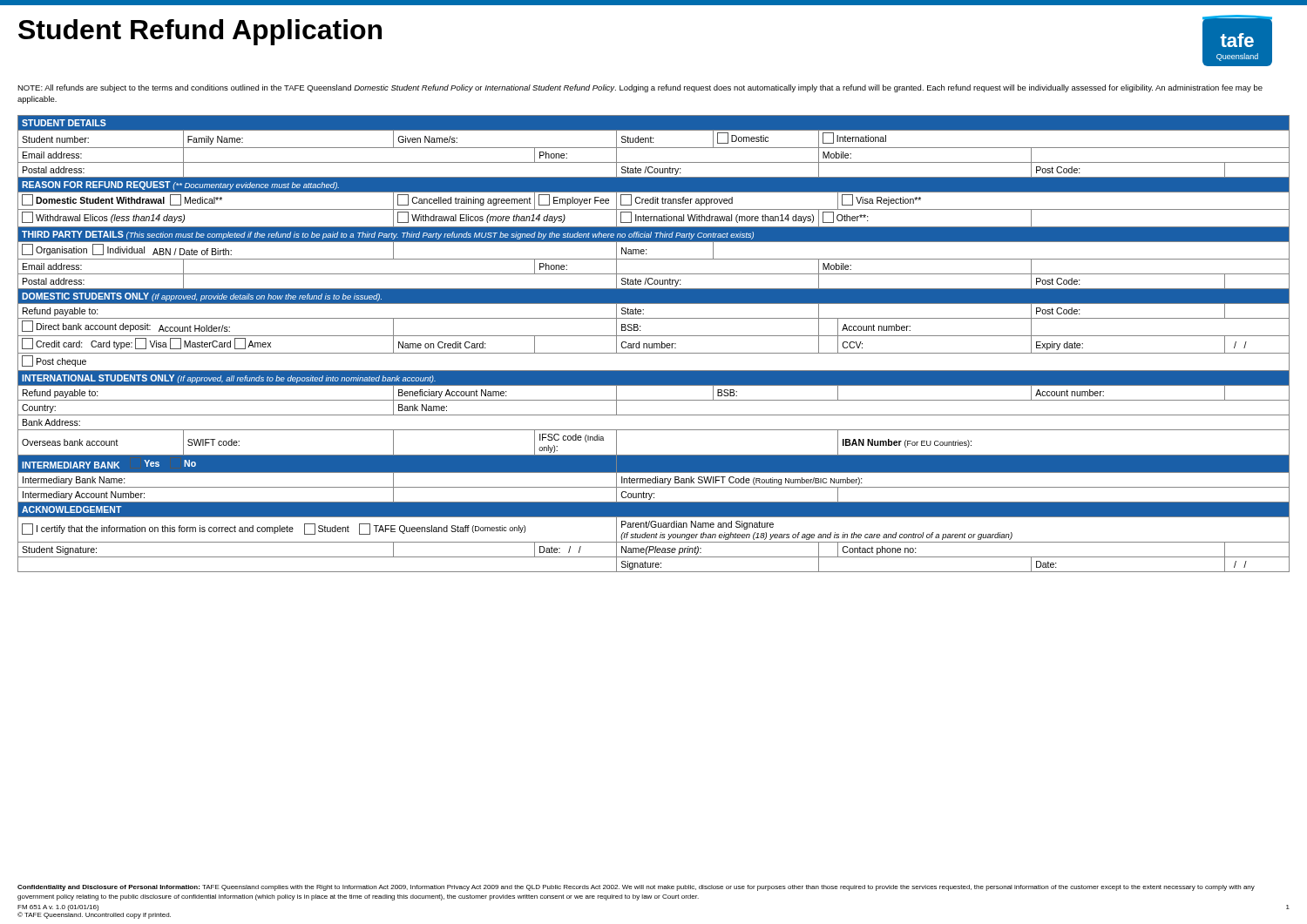1307x924 pixels.
Task: Find the table that mentions "Direct bank account deposit: Account"
Action: (654, 327)
